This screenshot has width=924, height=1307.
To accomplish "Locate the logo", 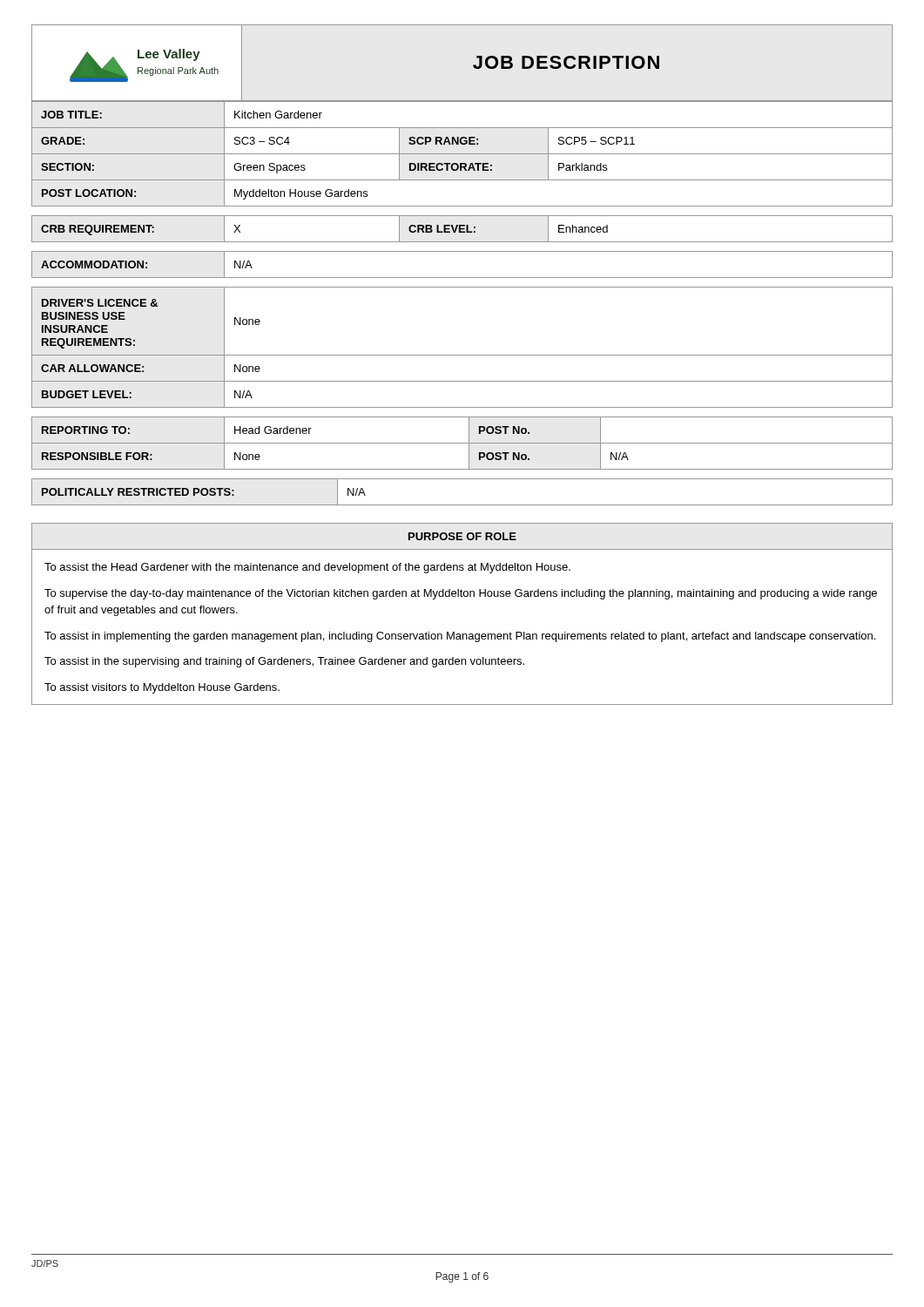I will [137, 63].
